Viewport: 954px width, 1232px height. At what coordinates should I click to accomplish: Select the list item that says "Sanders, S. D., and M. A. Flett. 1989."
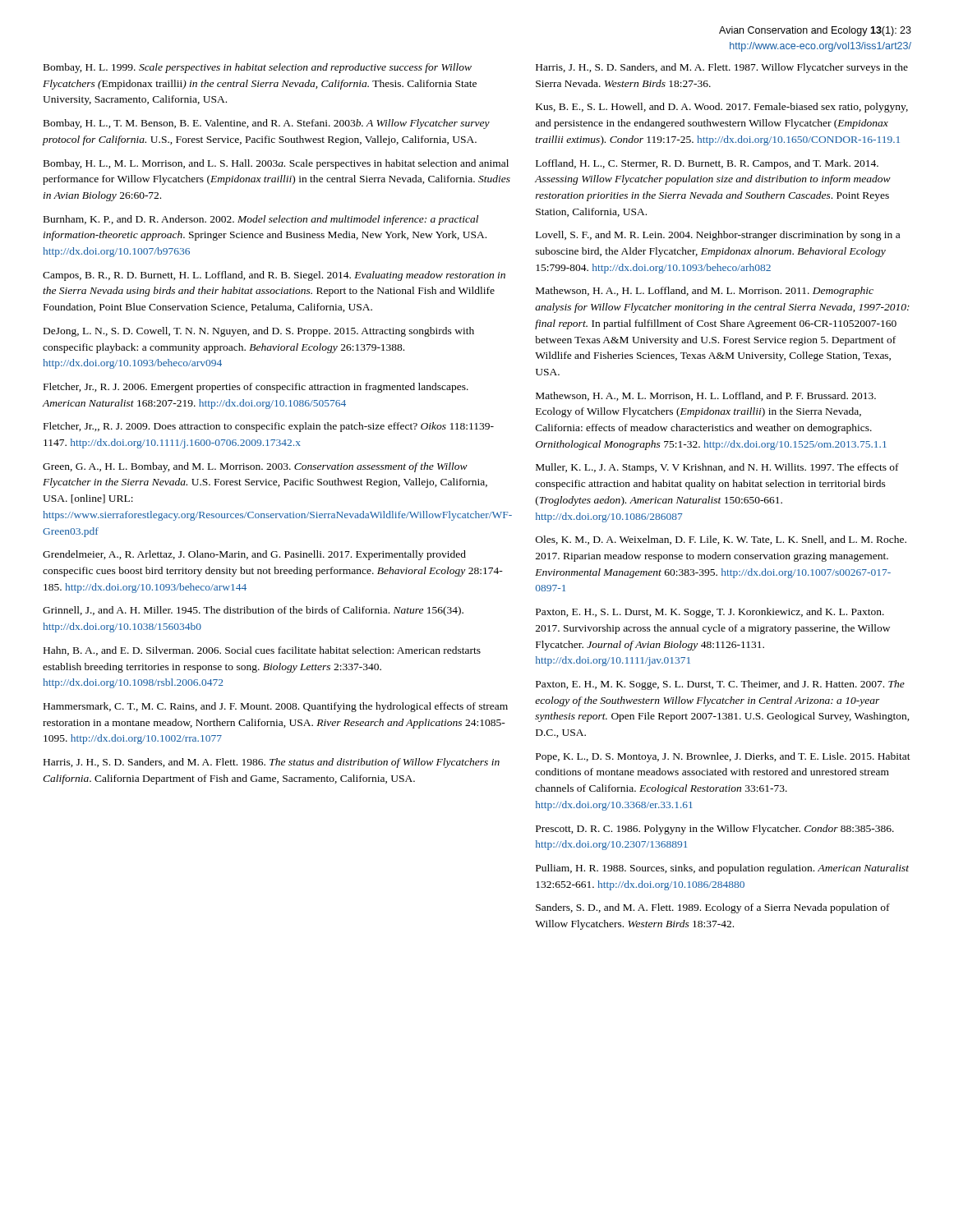(712, 916)
